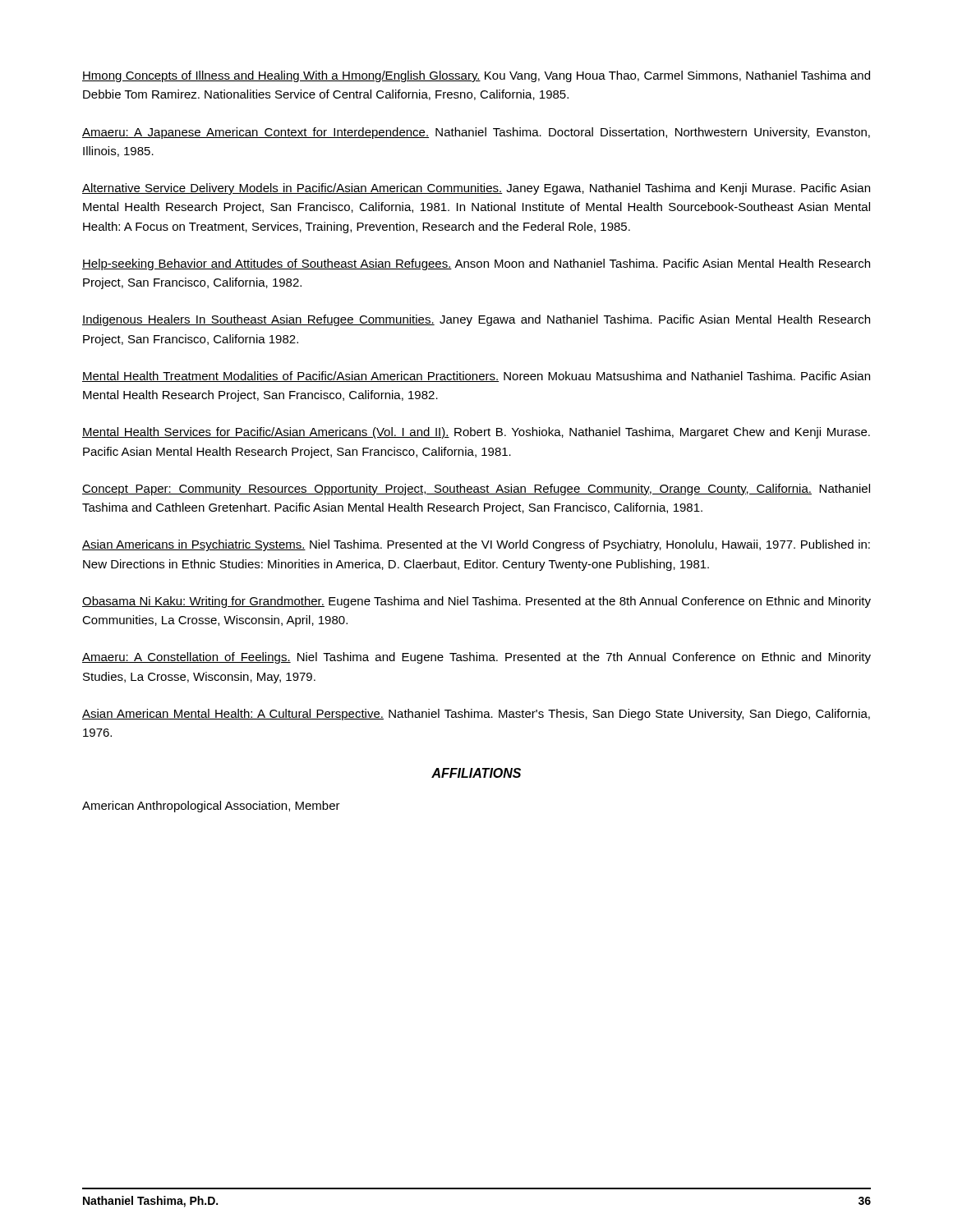Screen dimensions: 1232x953
Task: Click on the region starting "Concept Paper: Community Resources"
Action: 476,498
